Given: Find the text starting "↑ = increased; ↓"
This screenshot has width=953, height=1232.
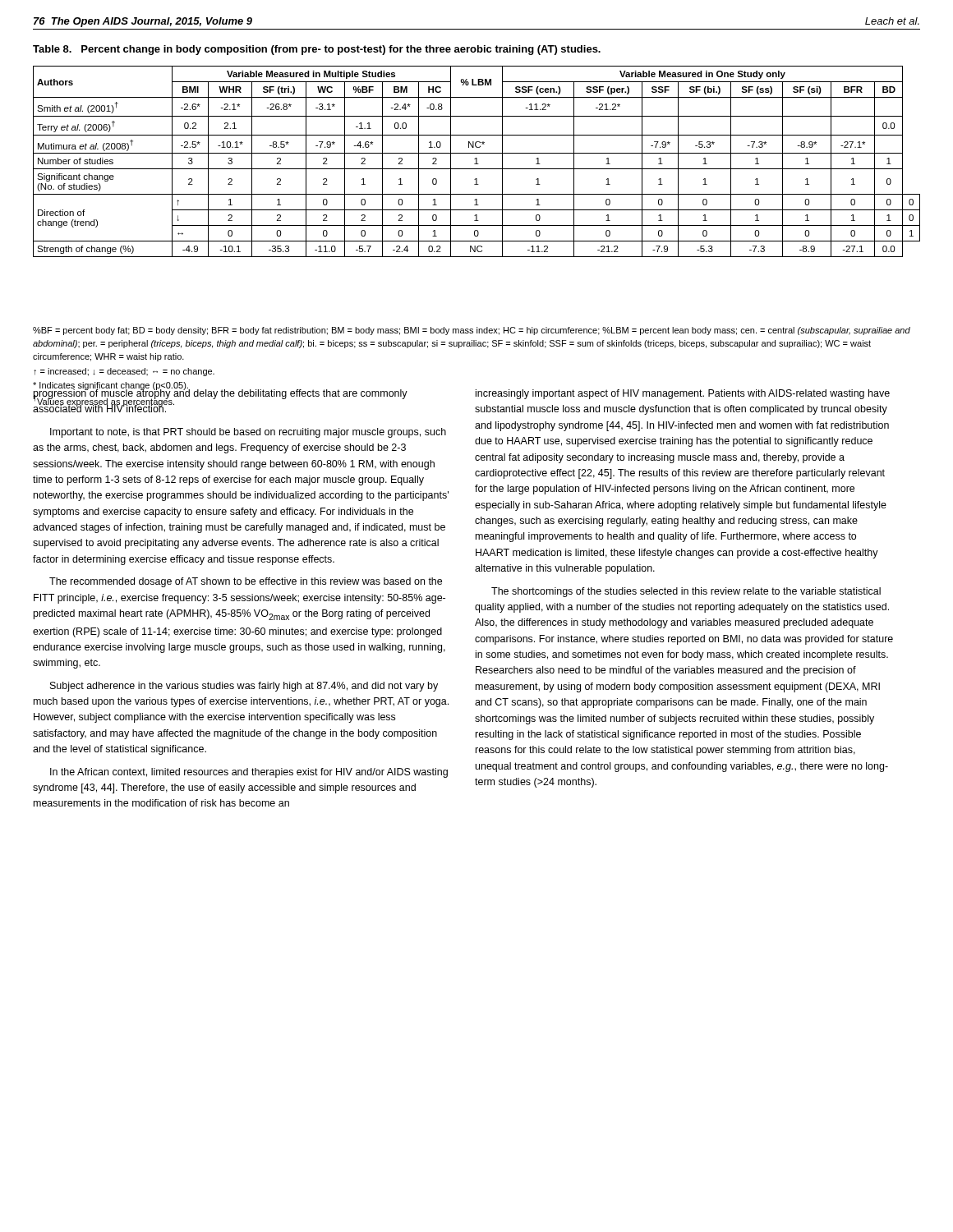Looking at the screenshot, I should [x=124, y=371].
